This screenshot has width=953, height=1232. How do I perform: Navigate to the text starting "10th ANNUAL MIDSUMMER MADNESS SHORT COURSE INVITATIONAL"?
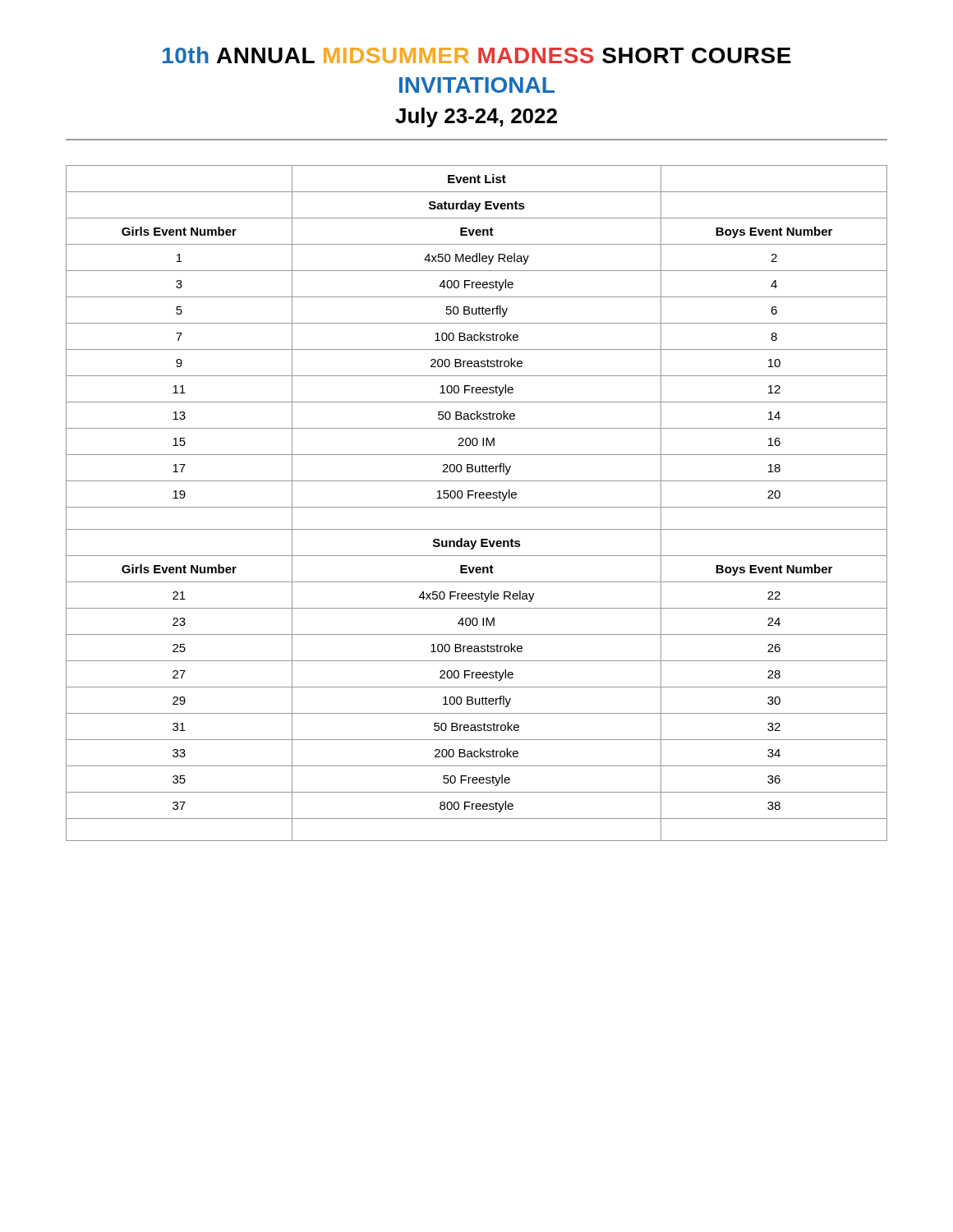point(476,86)
